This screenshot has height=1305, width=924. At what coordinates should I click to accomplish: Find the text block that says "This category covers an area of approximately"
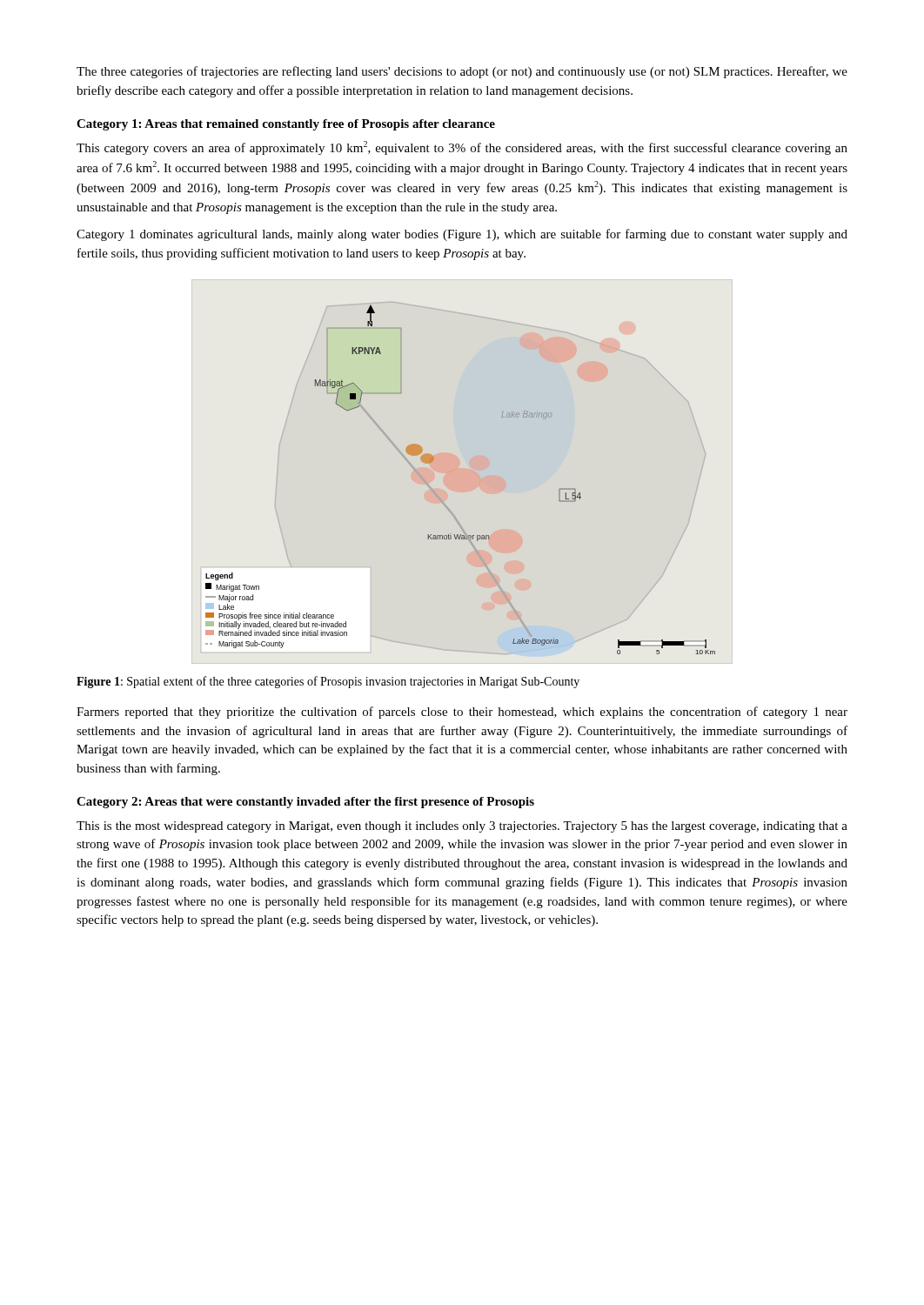pyautogui.click(x=462, y=177)
